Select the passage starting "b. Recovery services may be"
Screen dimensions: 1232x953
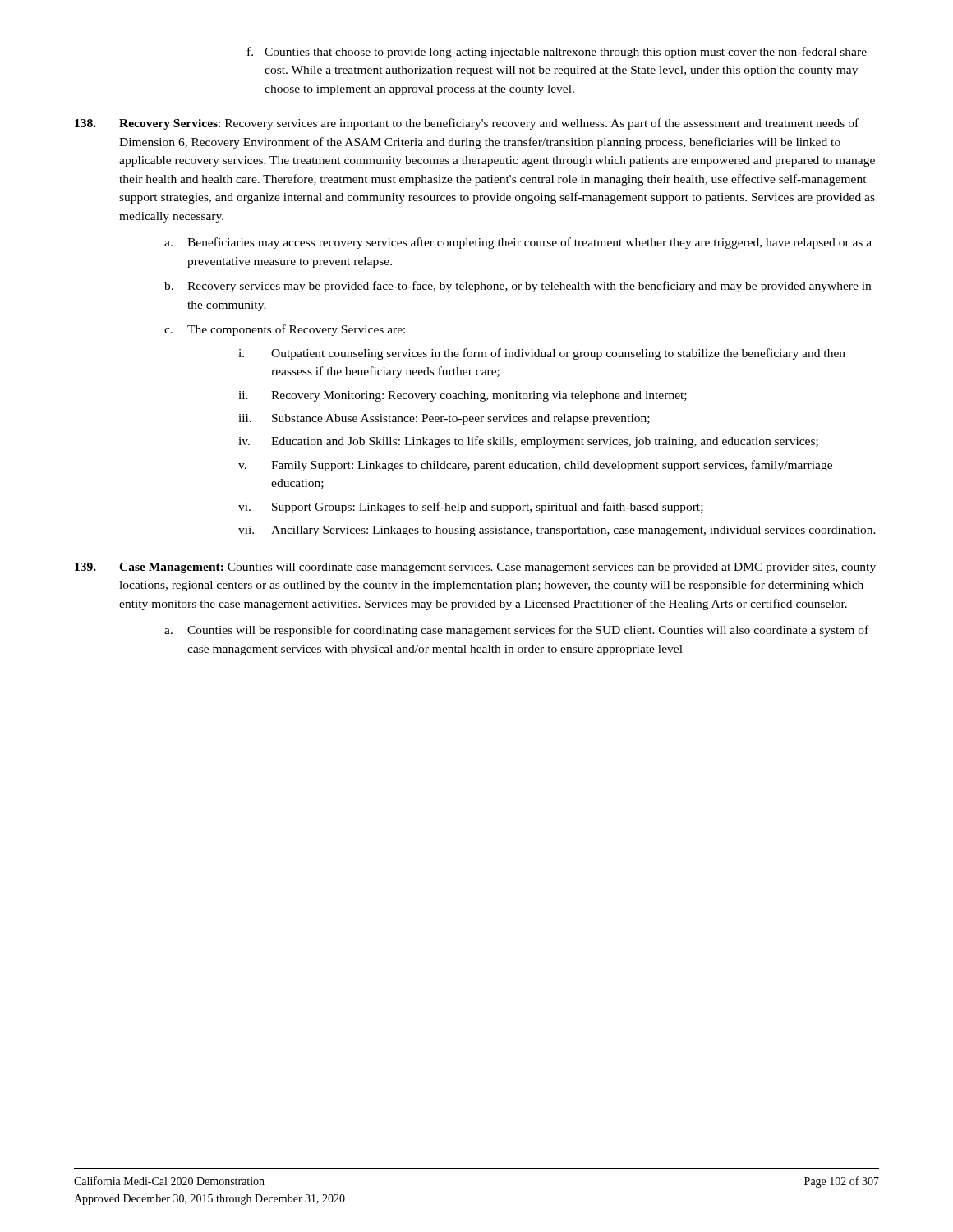(522, 295)
